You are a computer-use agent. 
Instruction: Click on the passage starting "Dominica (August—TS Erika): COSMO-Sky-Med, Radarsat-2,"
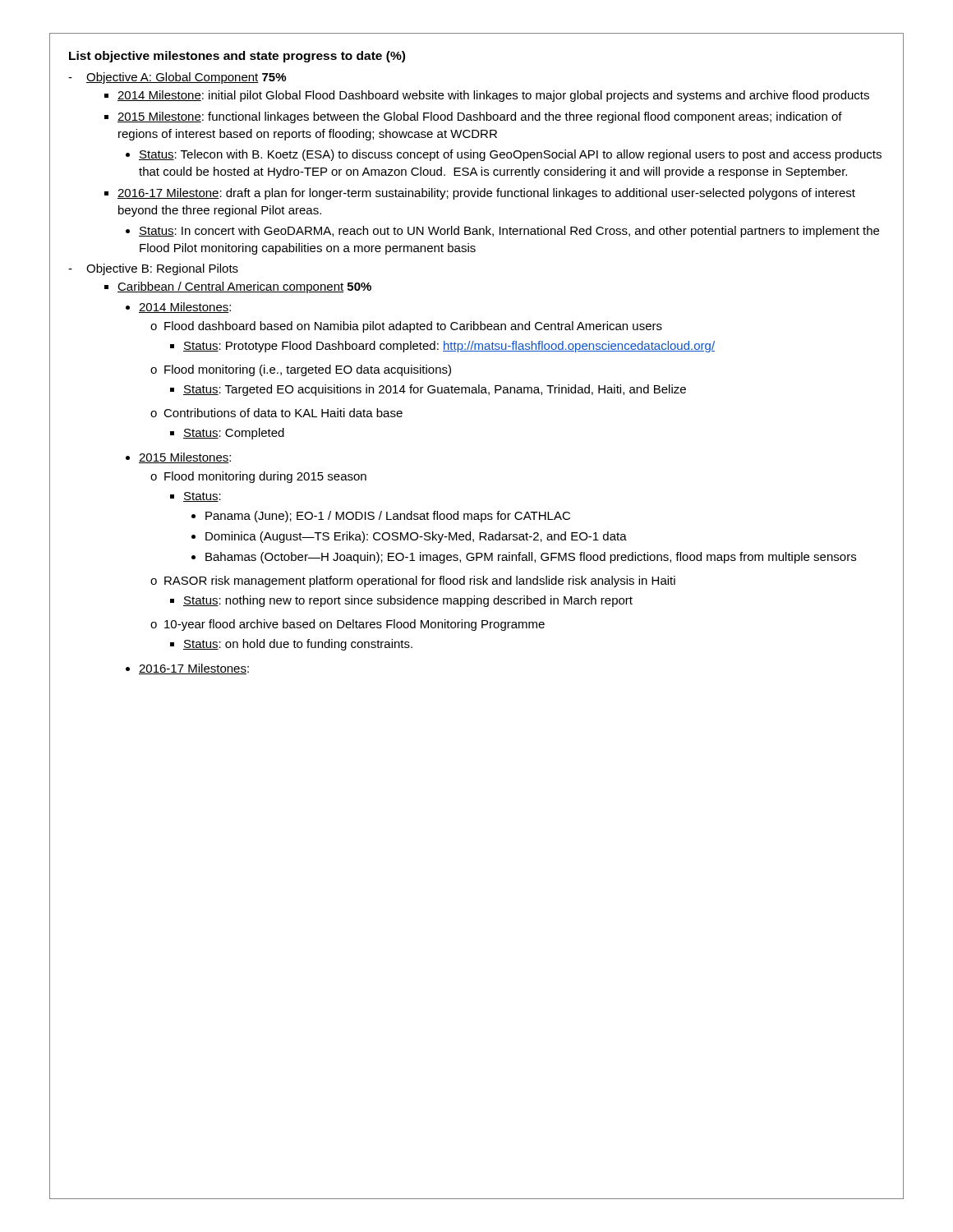pyautogui.click(x=416, y=536)
